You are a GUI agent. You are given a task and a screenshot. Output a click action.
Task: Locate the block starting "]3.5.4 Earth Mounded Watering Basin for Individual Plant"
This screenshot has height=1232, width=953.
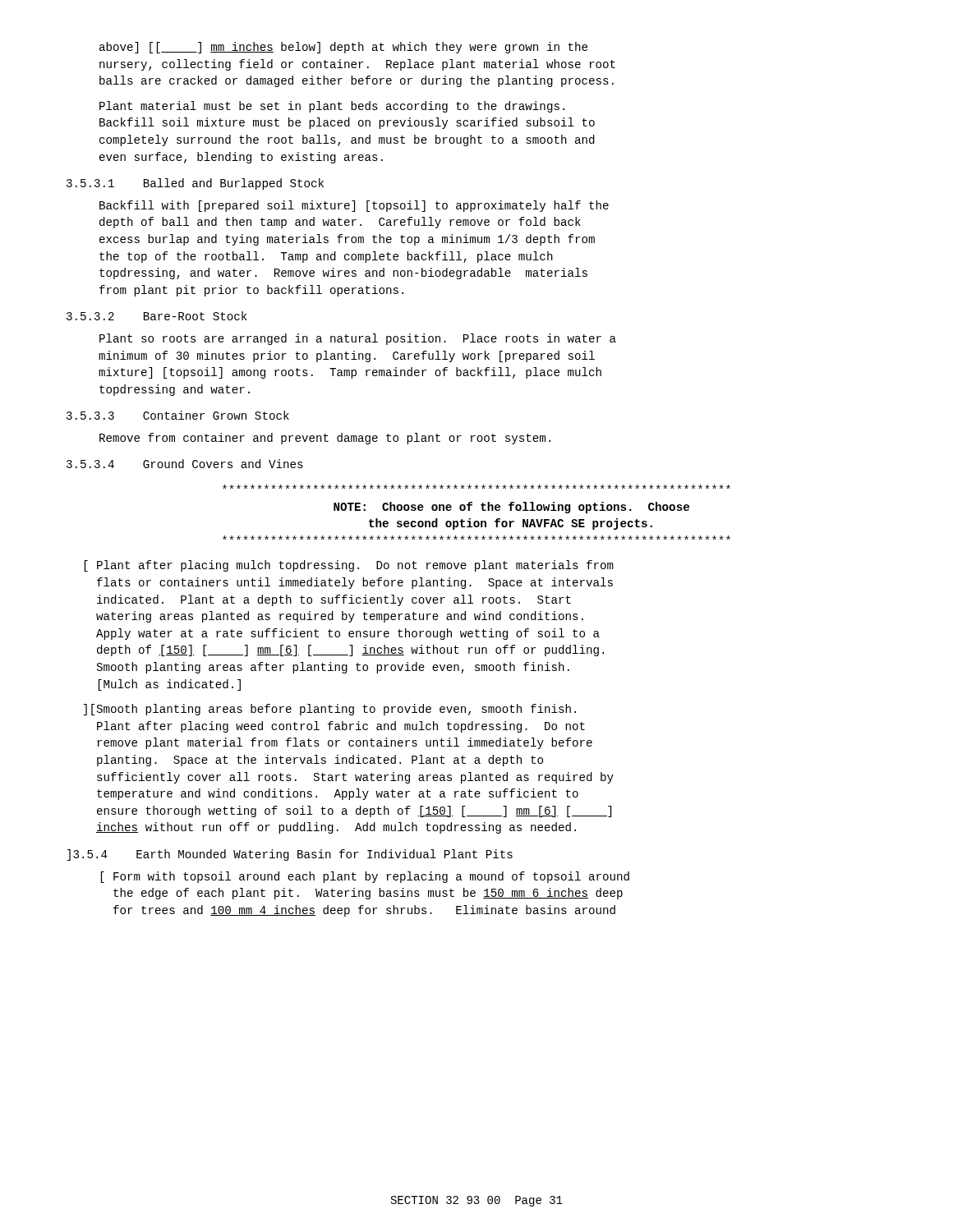tap(290, 855)
